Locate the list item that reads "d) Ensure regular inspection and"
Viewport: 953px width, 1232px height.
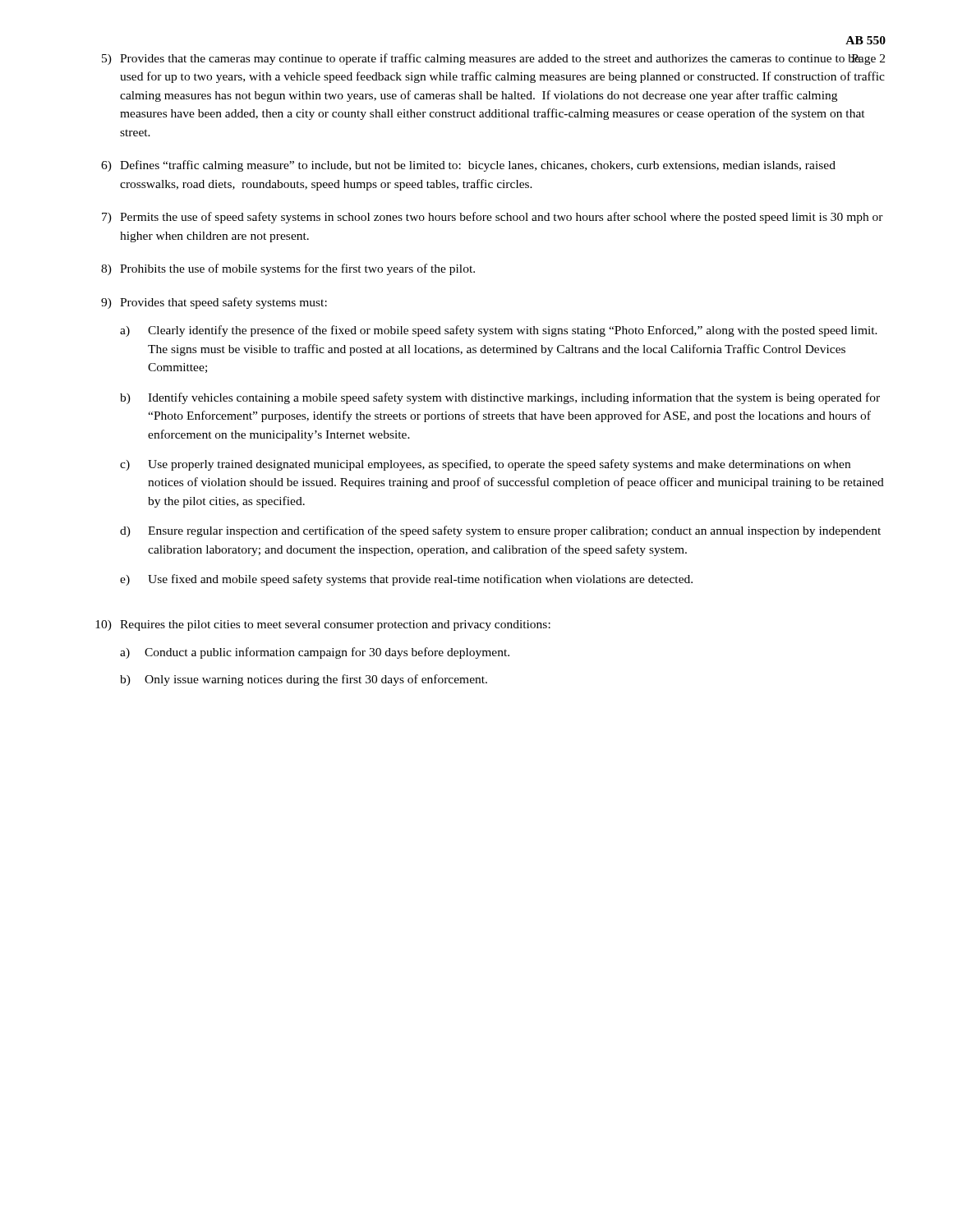point(503,540)
